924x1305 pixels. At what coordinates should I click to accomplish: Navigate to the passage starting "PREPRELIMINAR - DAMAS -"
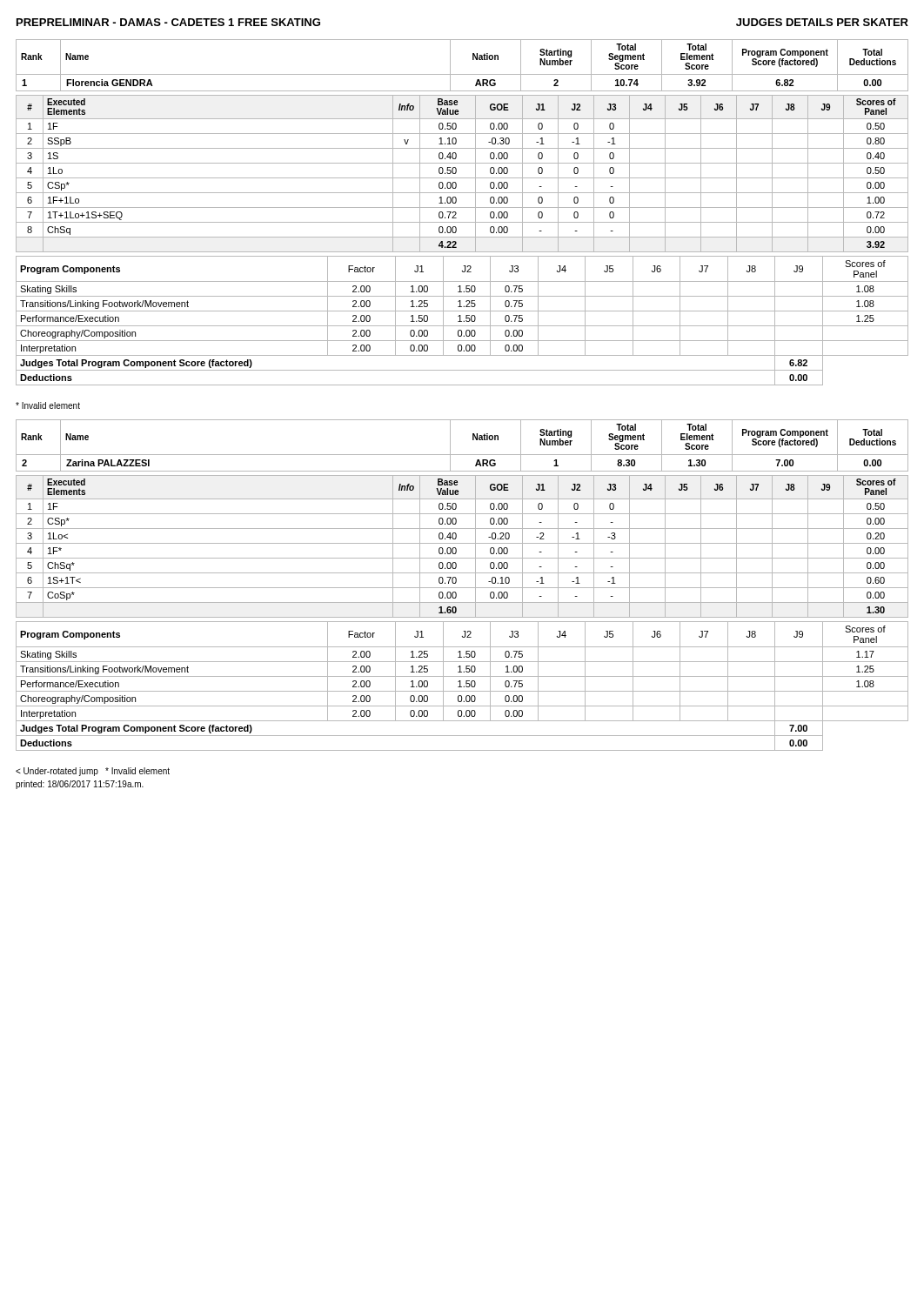pyautogui.click(x=157, y=22)
